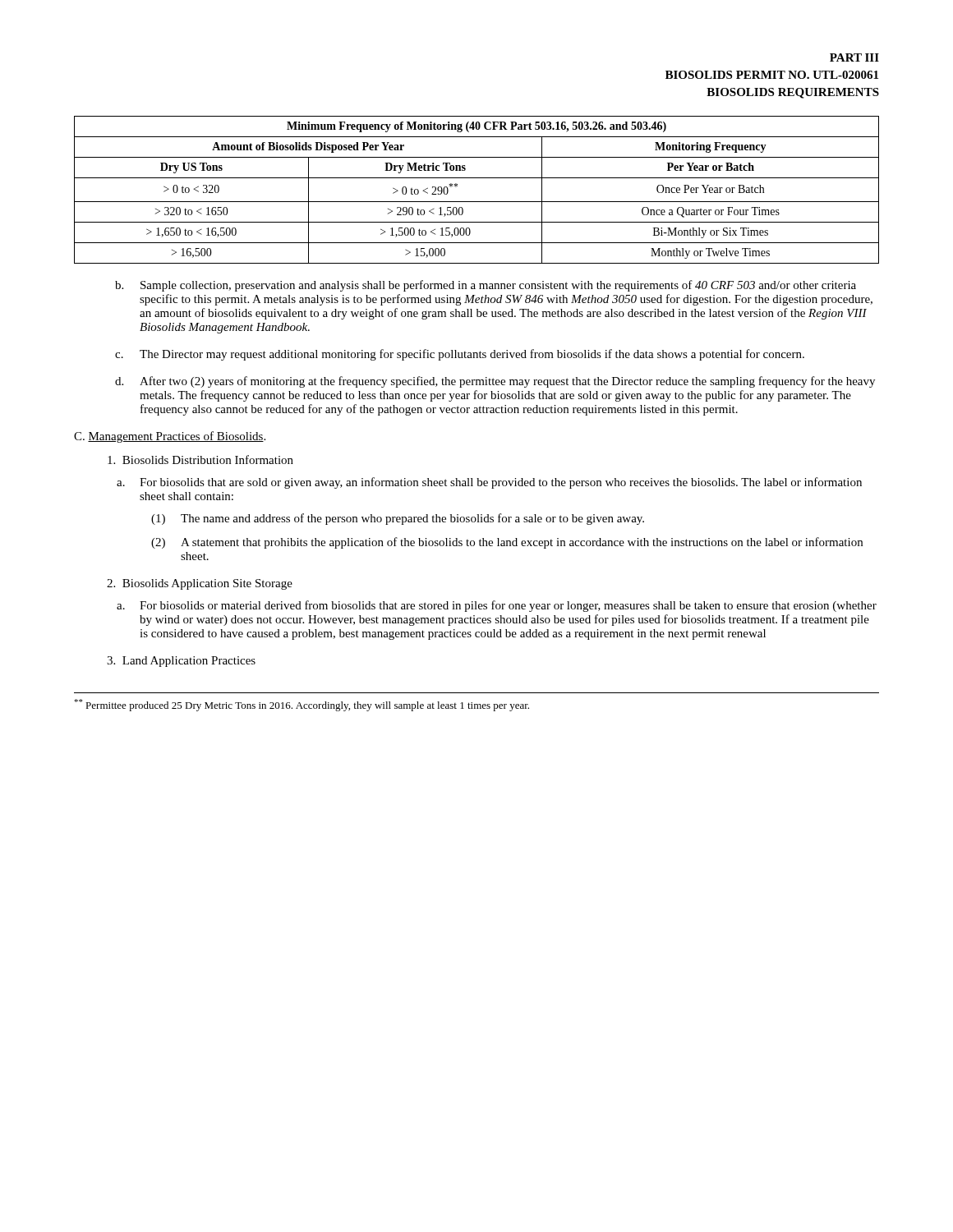Find "3. Land Application Practices" on this page

tap(181, 660)
